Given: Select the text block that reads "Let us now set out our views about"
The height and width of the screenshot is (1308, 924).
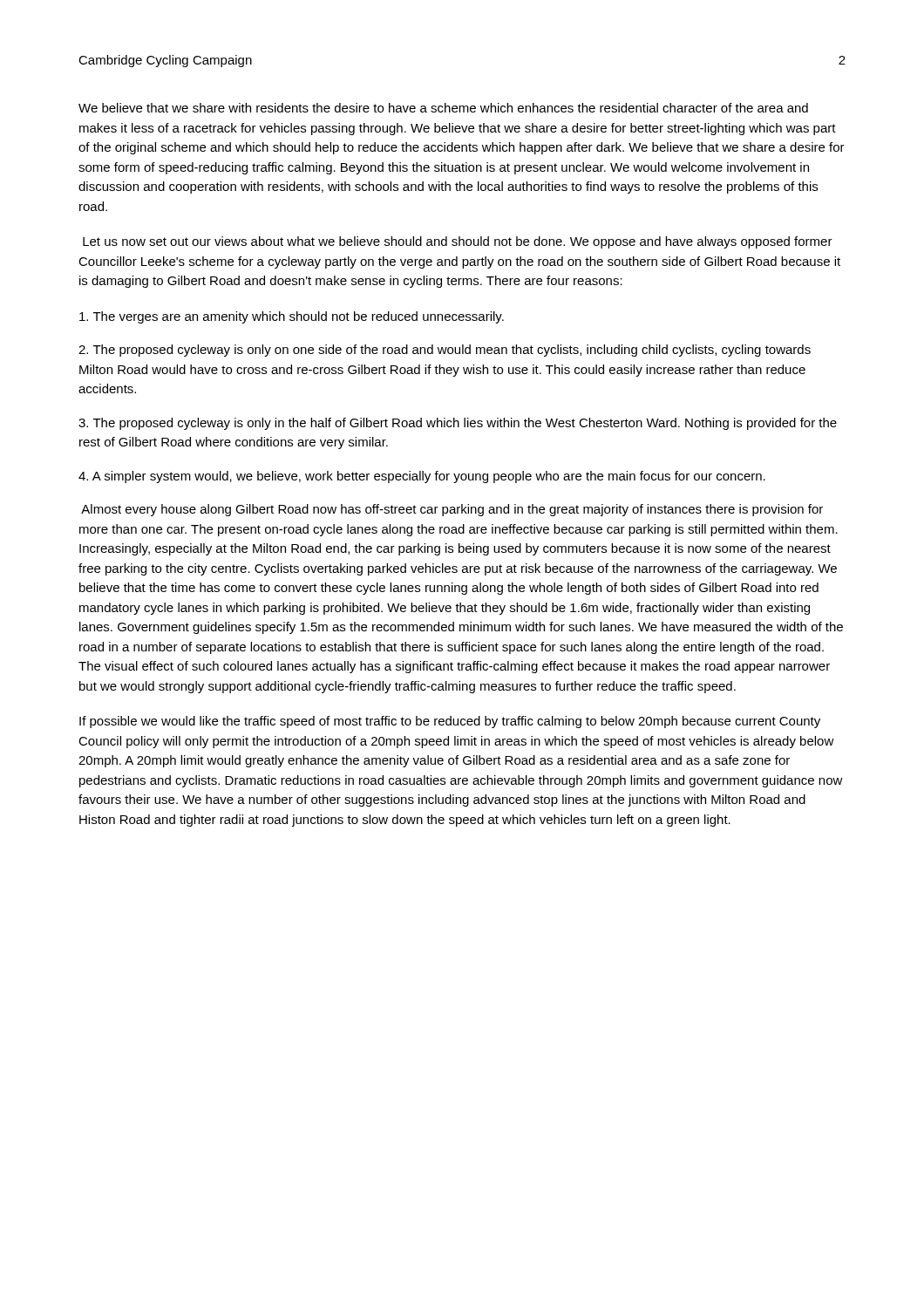Looking at the screenshot, I should (x=459, y=261).
